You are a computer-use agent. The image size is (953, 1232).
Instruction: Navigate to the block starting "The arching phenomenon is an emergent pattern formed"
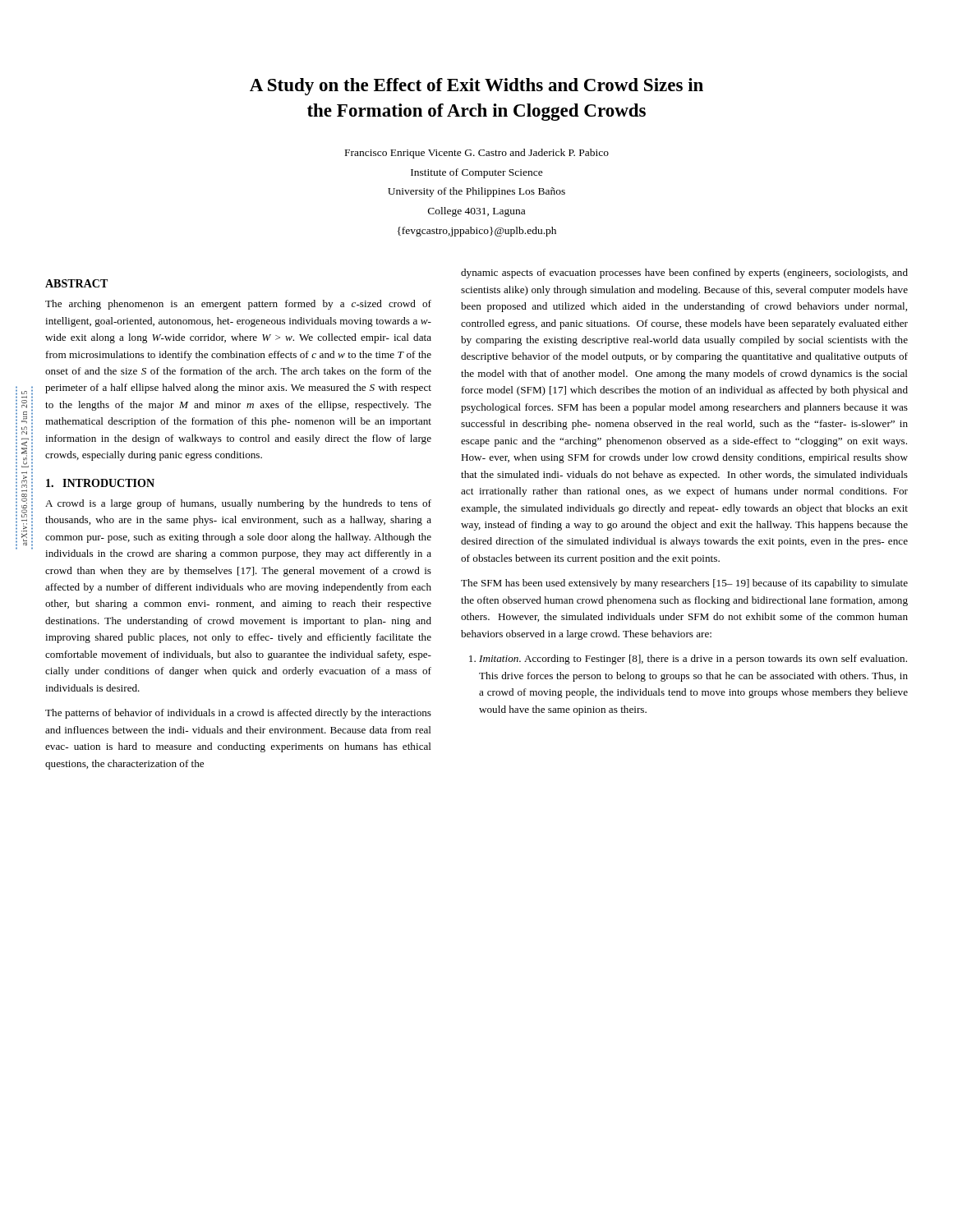pyautogui.click(x=238, y=379)
